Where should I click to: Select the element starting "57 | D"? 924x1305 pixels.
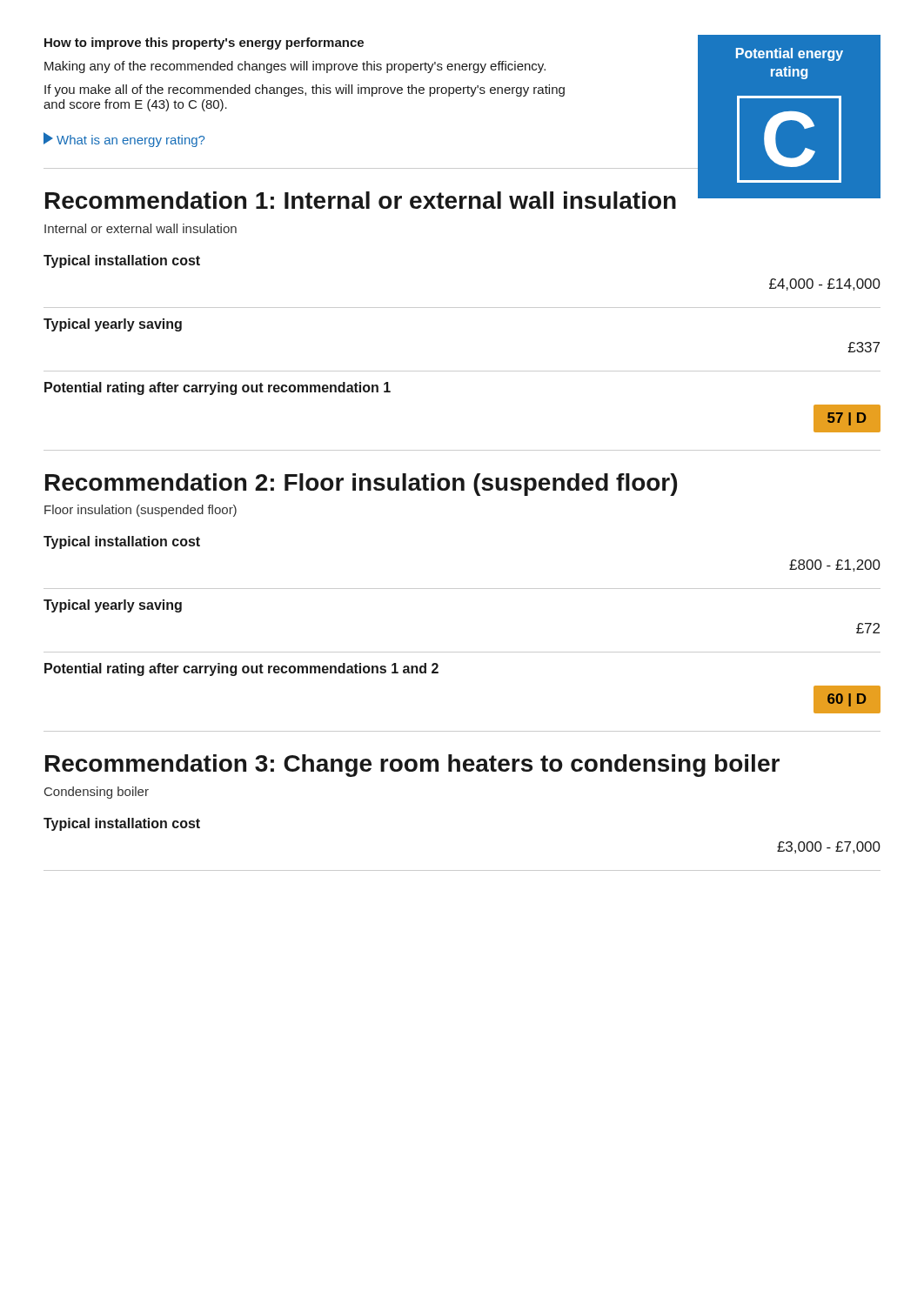click(847, 418)
